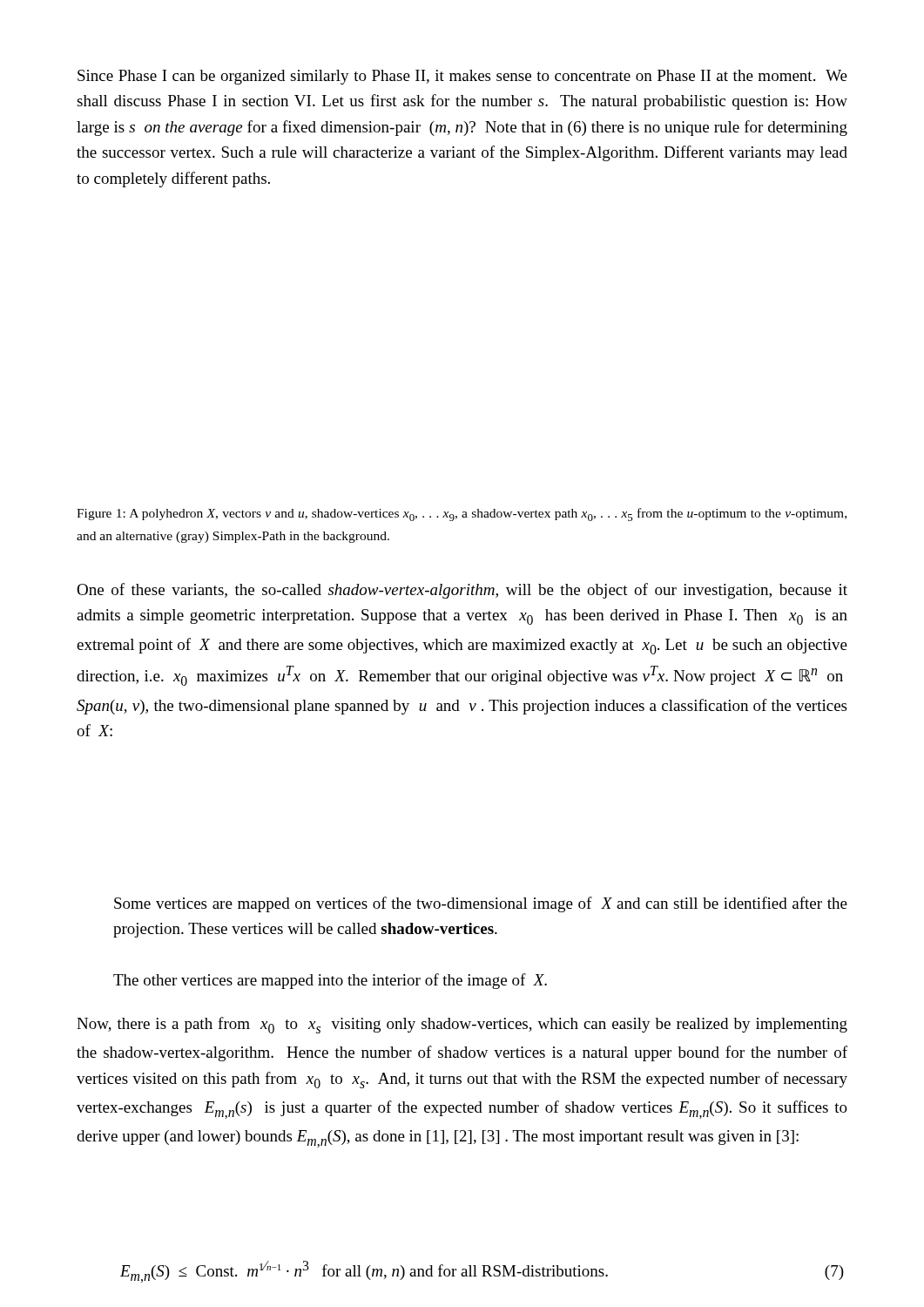Screen dimensions: 1307x924
Task: Locate the list item containing "Some vertices are"
Action: (x=480, y=916)
